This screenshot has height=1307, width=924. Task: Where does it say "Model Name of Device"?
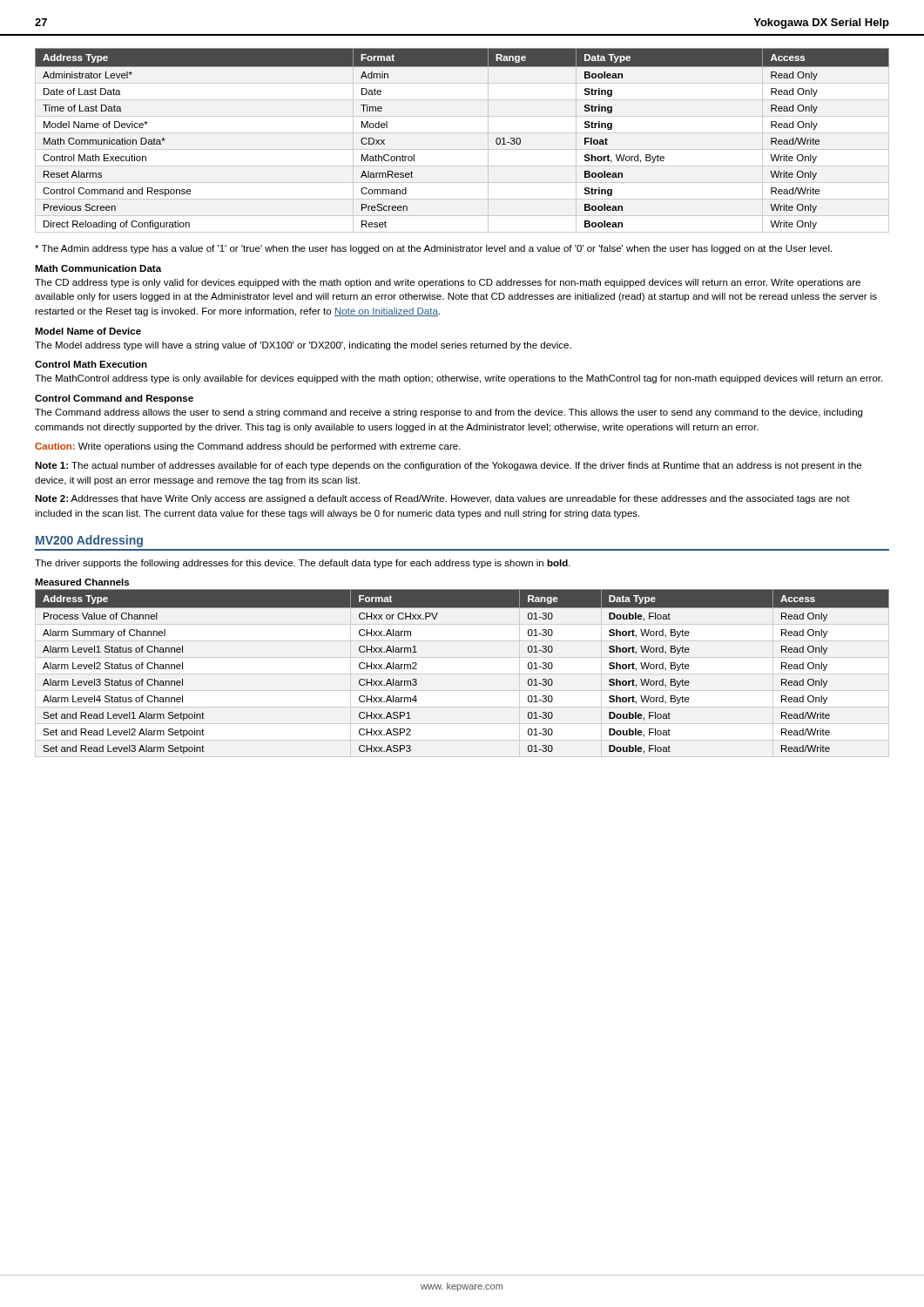click(88, 331)
